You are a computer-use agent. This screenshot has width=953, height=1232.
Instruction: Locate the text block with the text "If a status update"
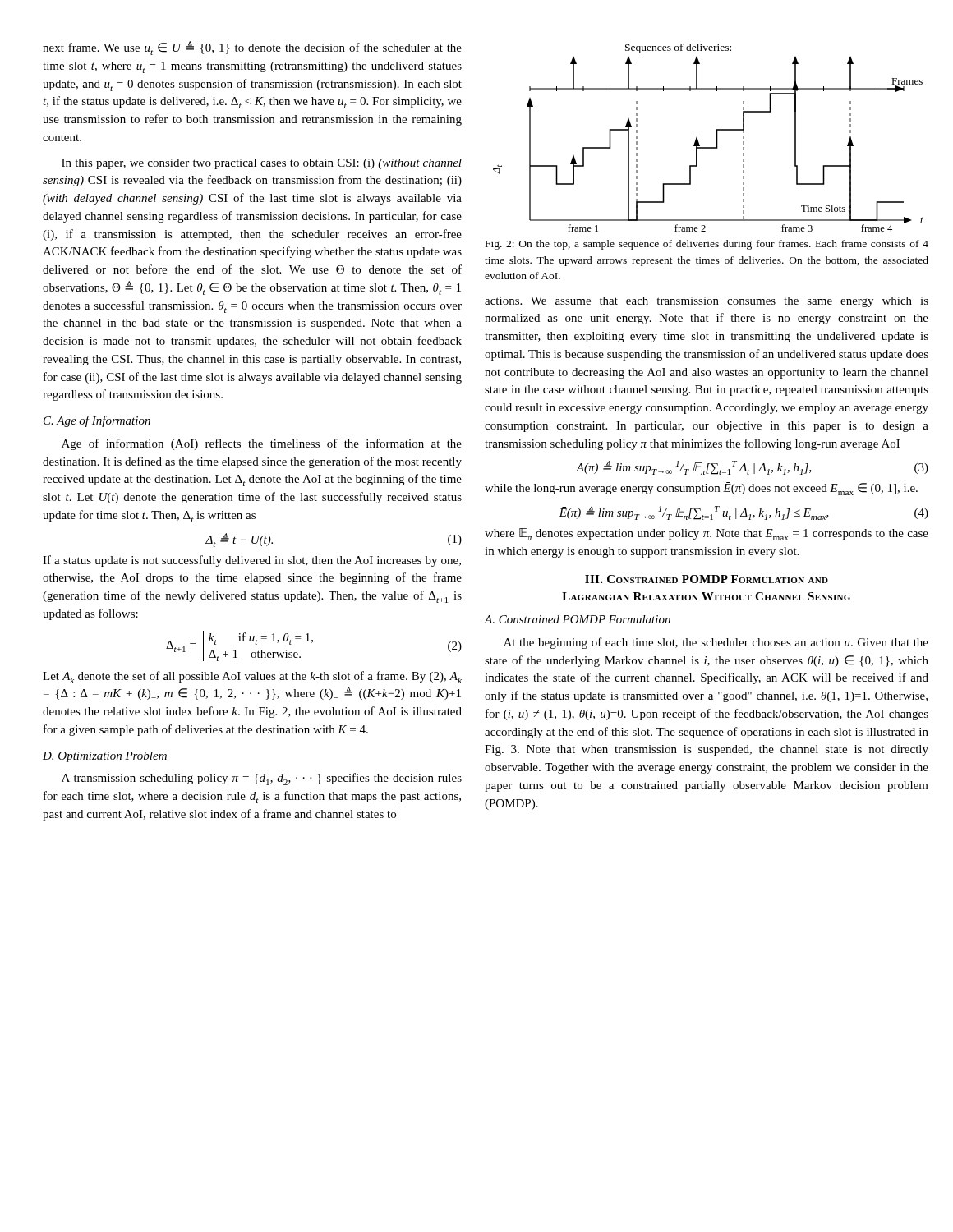click(x=252, y=587)
